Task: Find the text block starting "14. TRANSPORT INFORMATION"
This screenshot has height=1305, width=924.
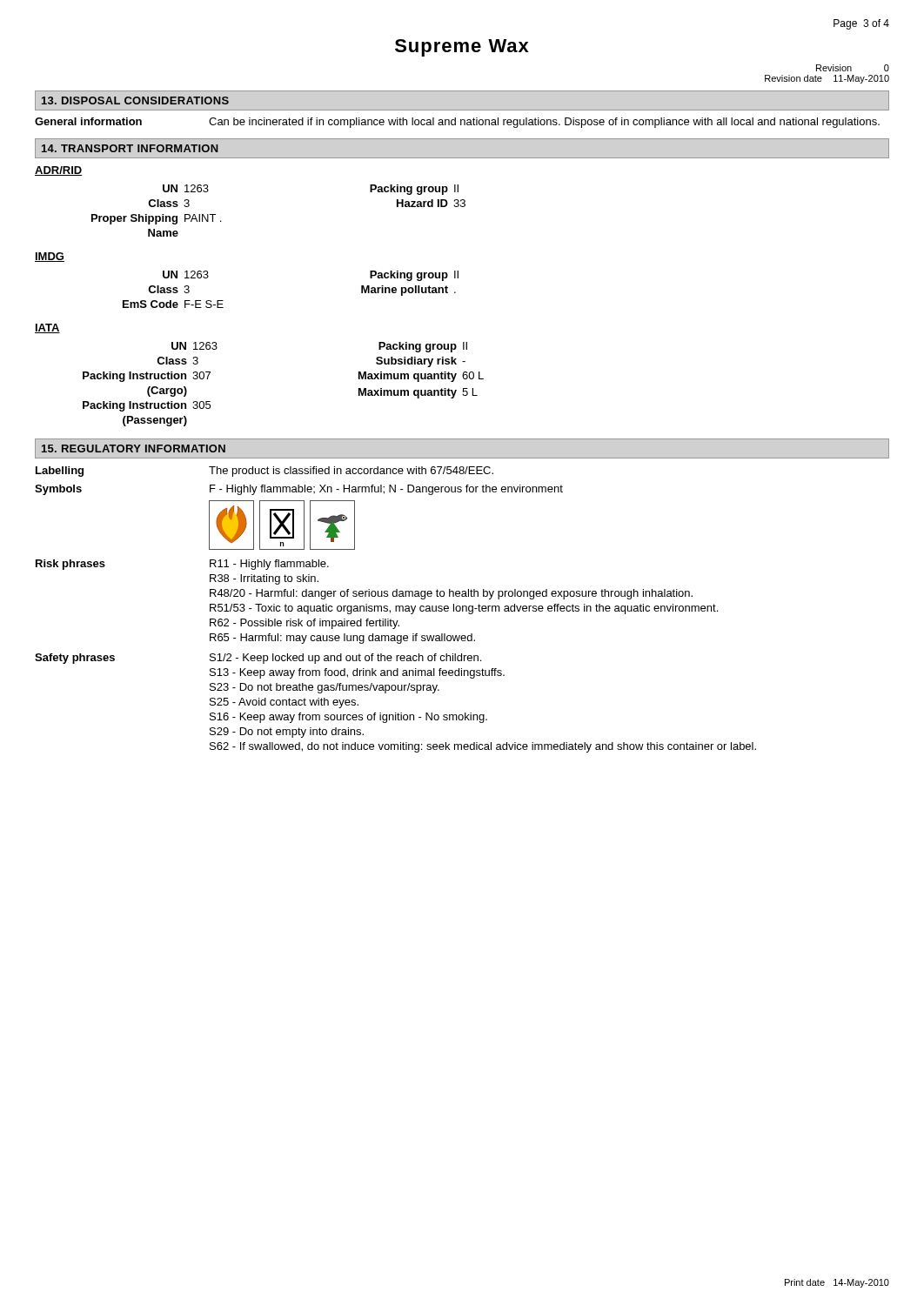Action: pos(130,148)
